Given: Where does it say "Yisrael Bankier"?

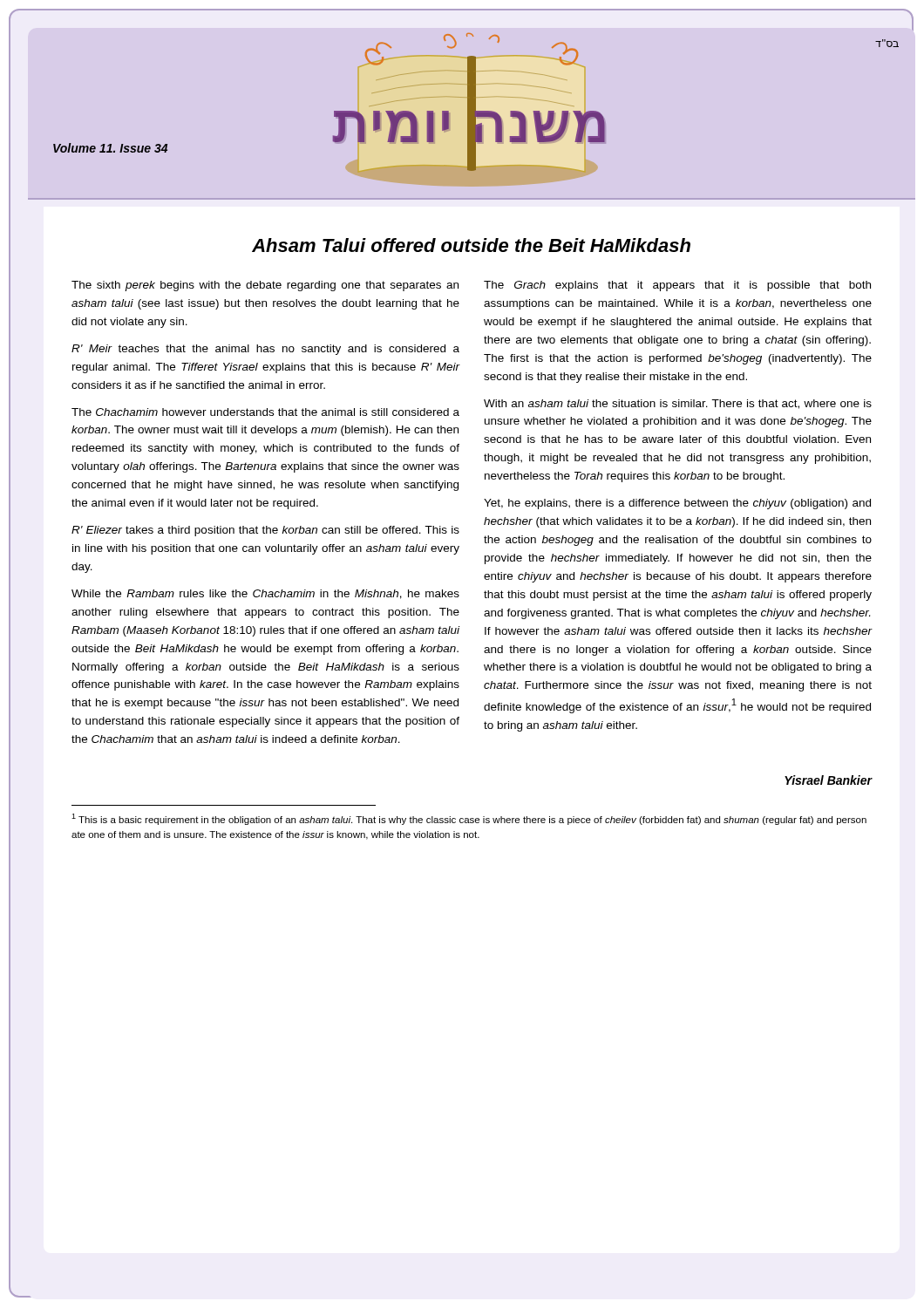Looking at the screenshot, I should (x=828, y=781).
